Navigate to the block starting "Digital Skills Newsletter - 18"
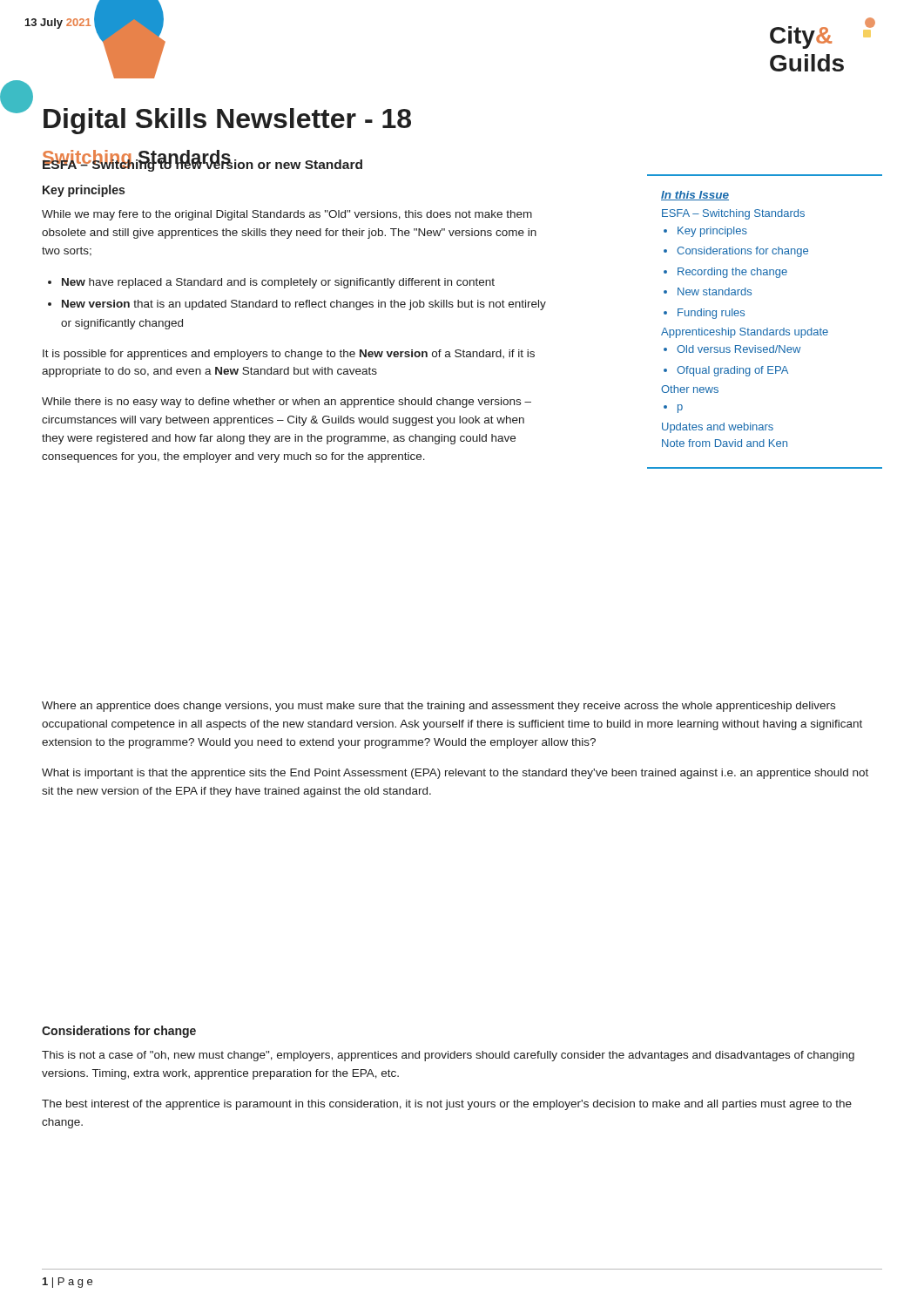Image resolution: width=924 pixels, height=1307 pixels. point(227,119)
